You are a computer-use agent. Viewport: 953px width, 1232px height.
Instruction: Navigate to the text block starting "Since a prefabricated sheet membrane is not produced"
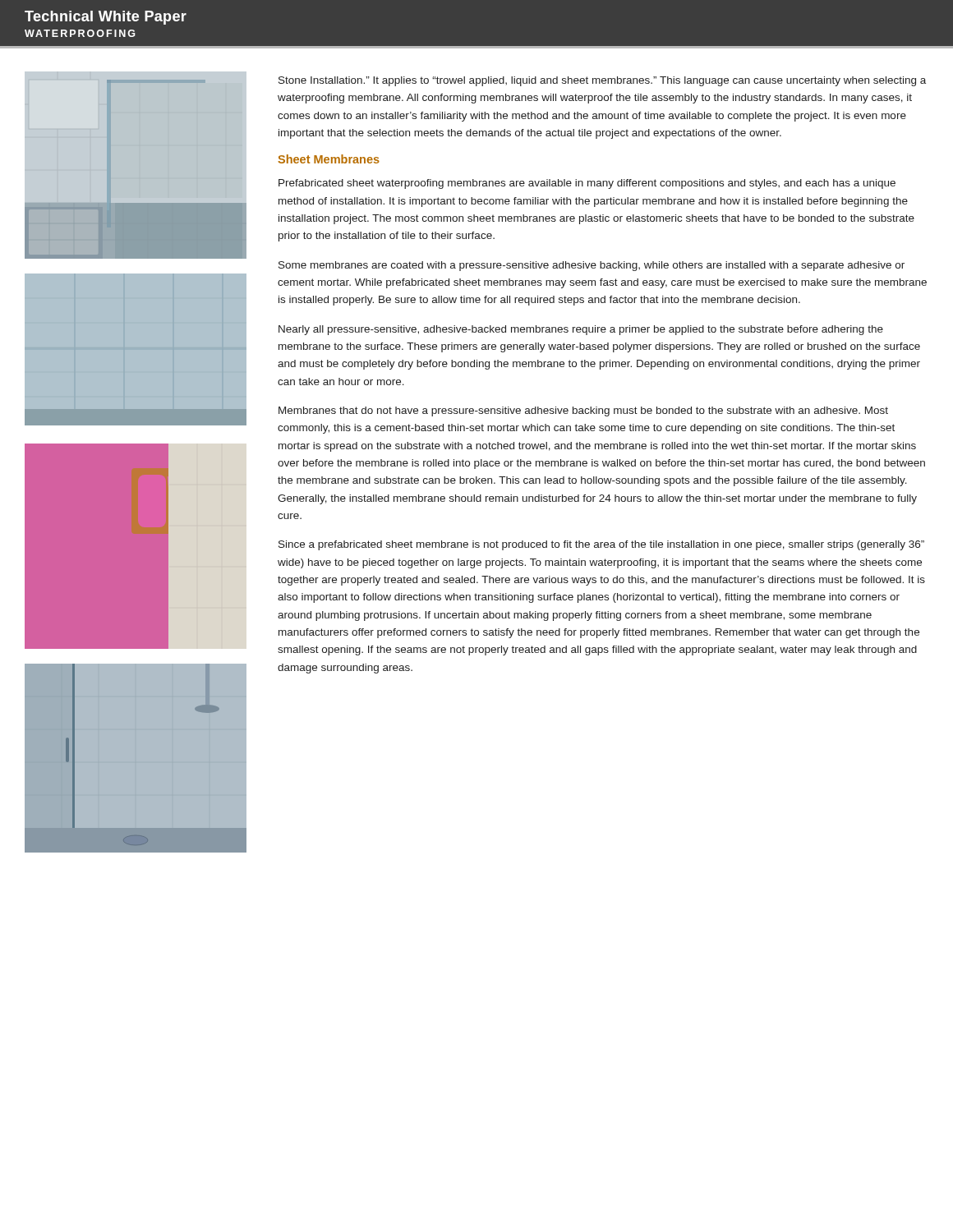[601, 606]
